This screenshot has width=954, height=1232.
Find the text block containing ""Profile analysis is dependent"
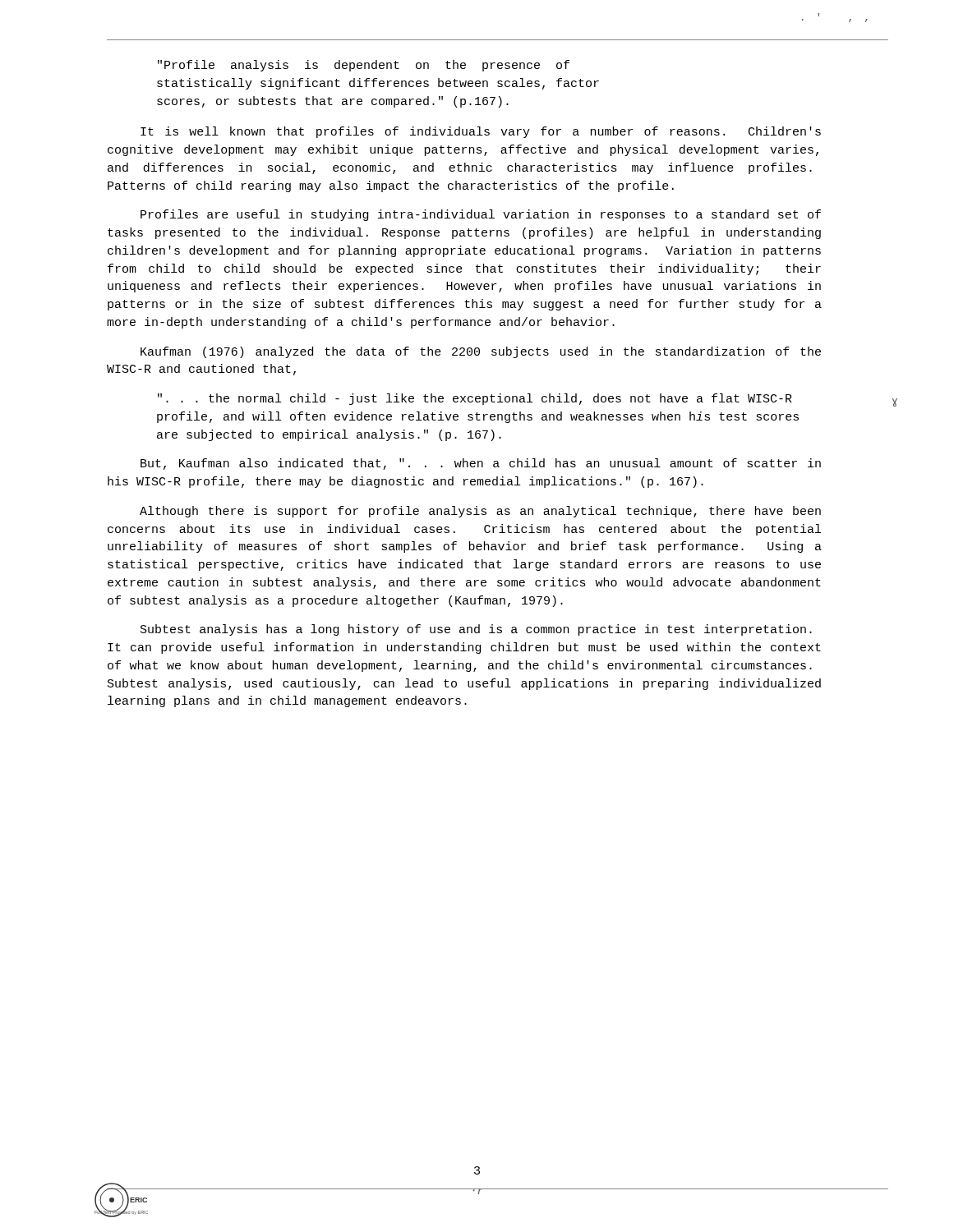click(x=378, y=84)
